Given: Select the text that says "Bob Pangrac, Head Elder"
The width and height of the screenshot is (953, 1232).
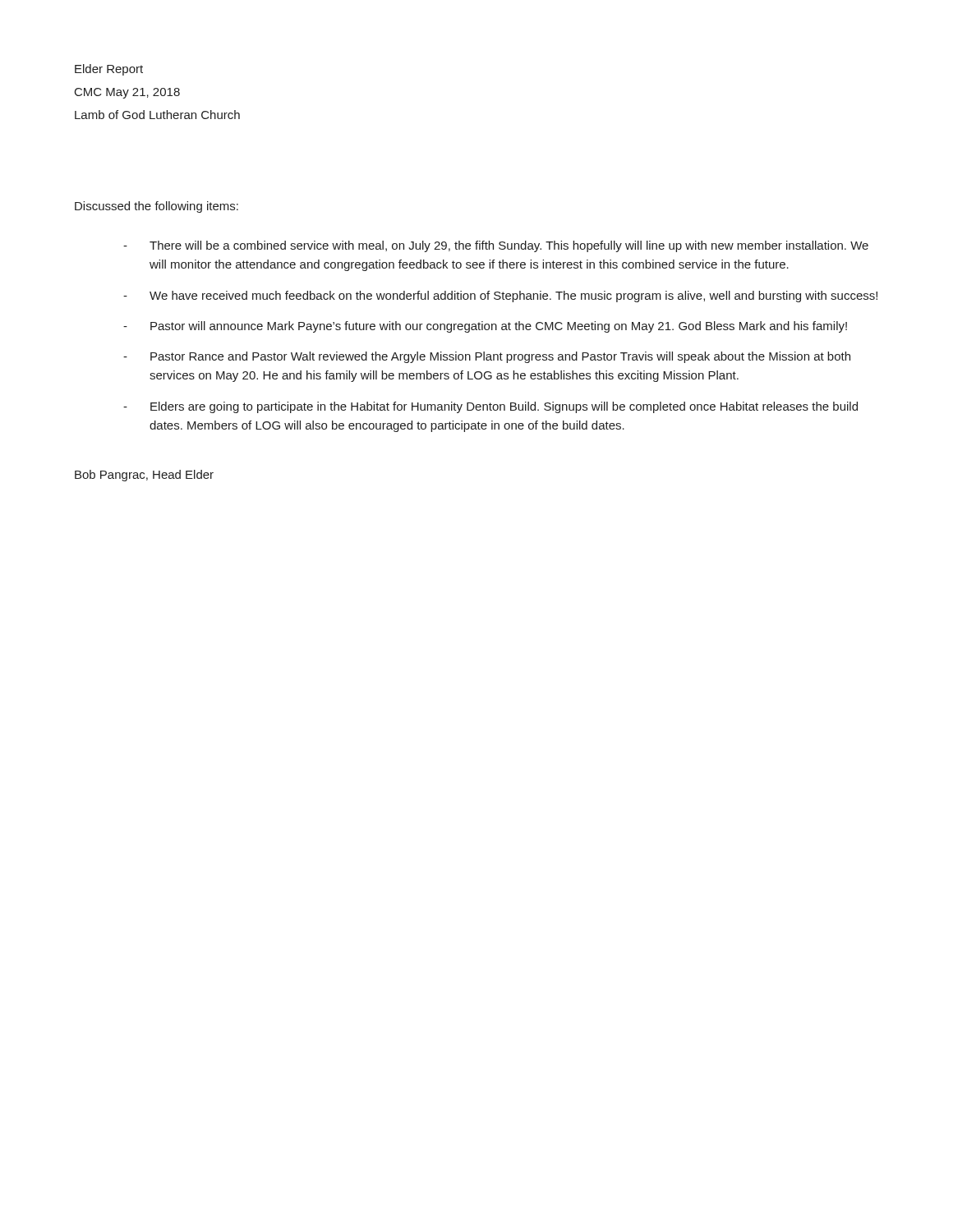Looking at the screenshot, I should pos(144,474).
